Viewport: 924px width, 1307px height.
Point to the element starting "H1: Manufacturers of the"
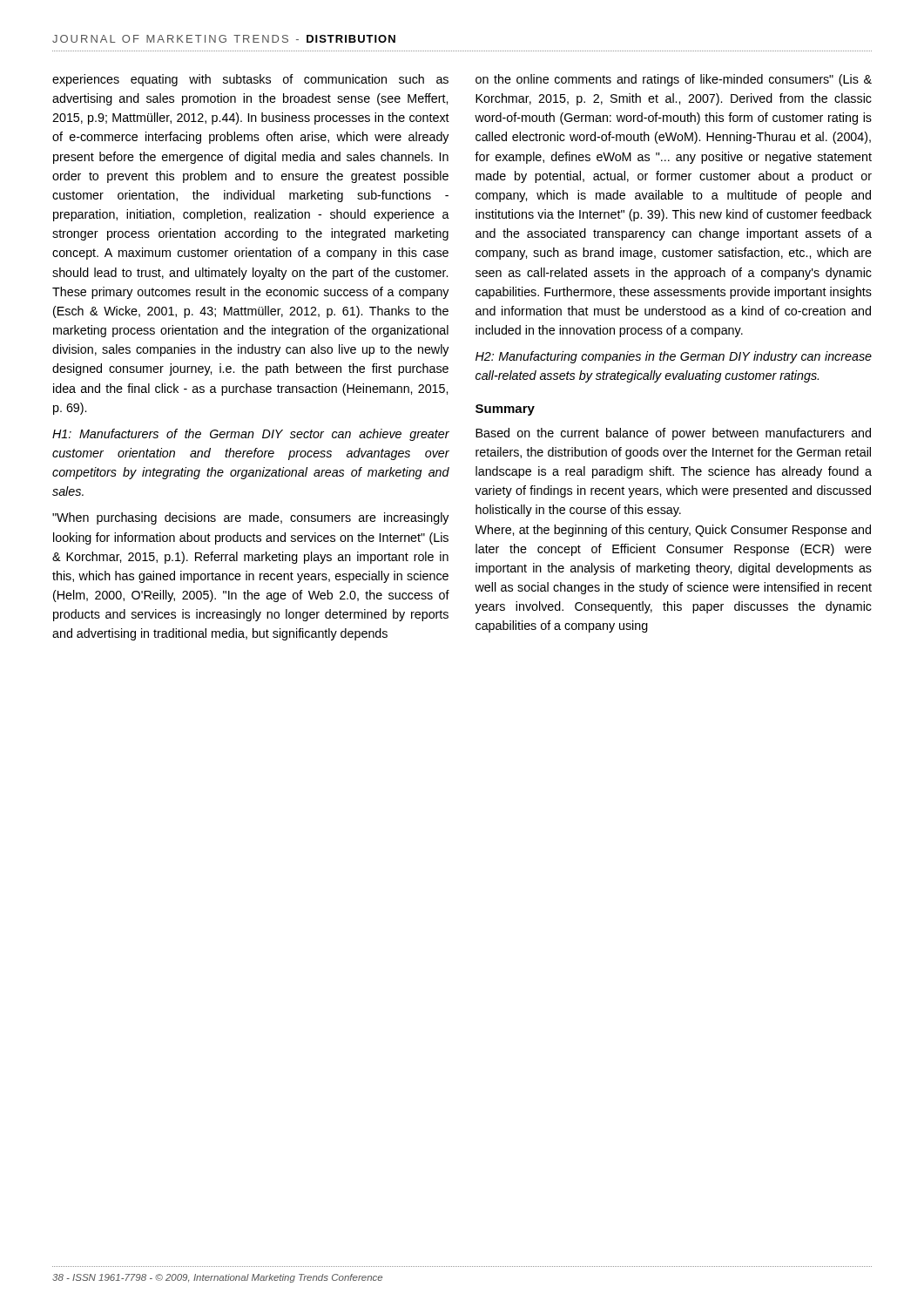click(x=251, y=463)
